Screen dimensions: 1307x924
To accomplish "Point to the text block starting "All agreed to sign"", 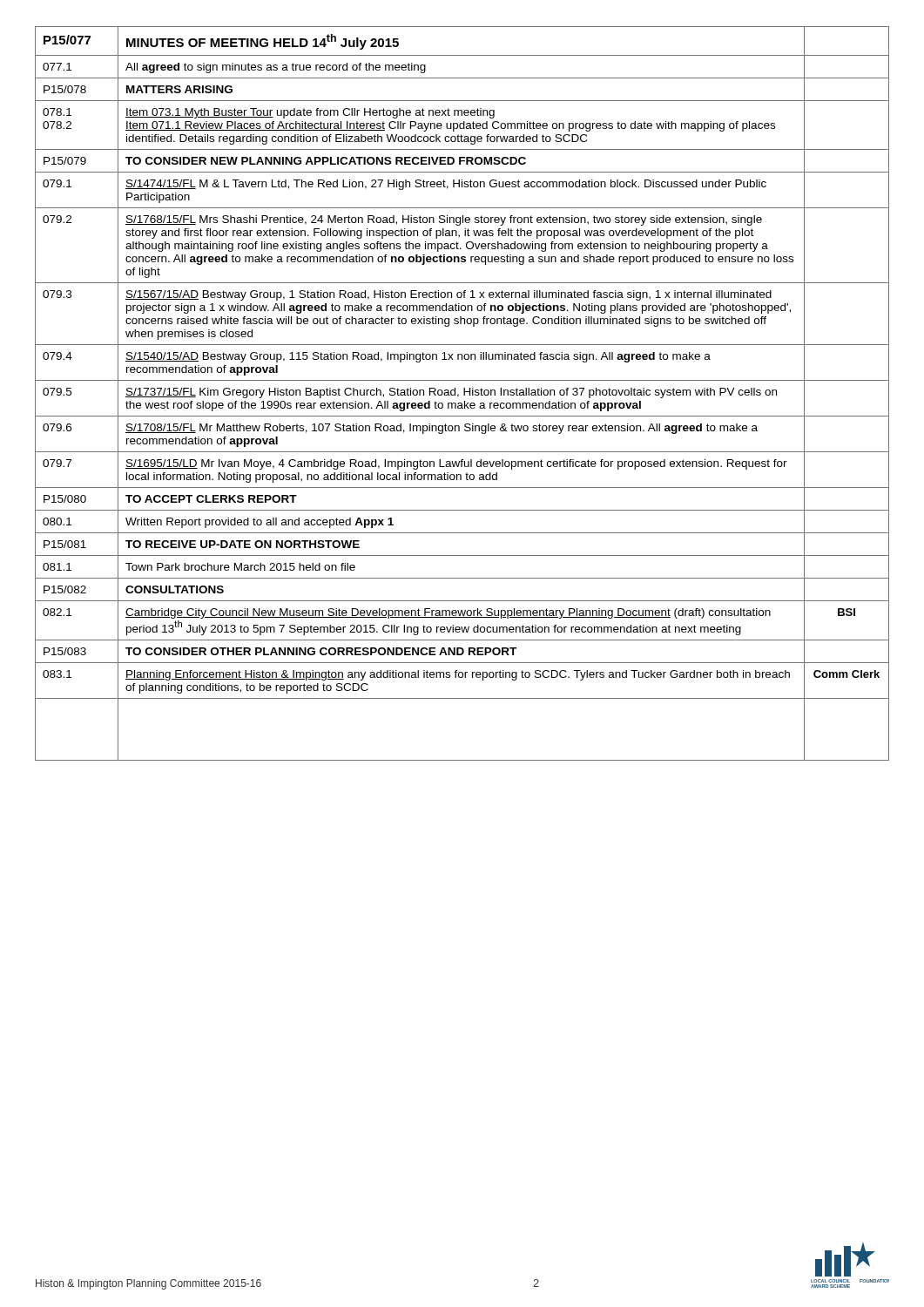I will click(x=276, y=67).
